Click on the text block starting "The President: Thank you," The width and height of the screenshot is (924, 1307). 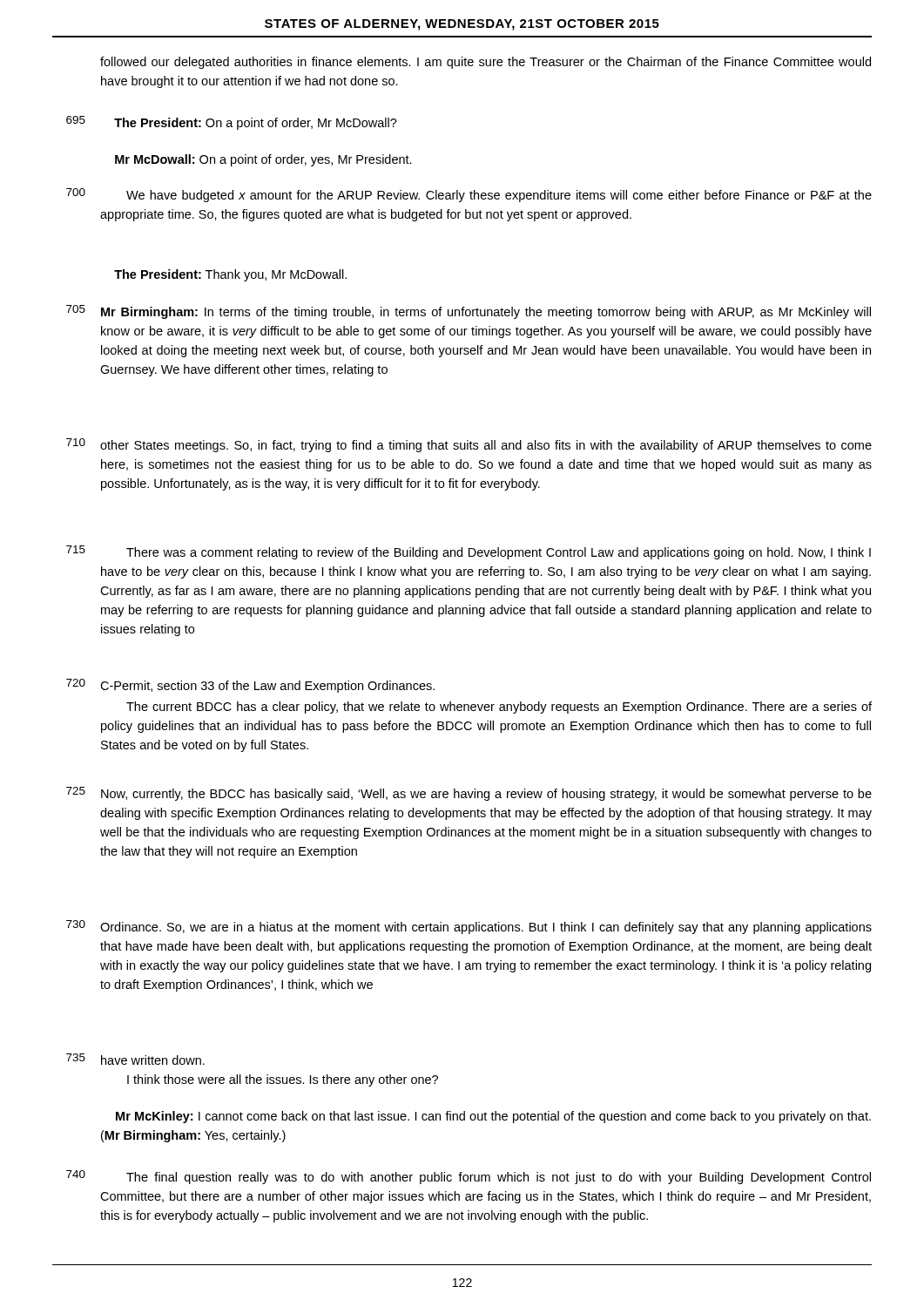pyautogui.click(x=224, y=274)
